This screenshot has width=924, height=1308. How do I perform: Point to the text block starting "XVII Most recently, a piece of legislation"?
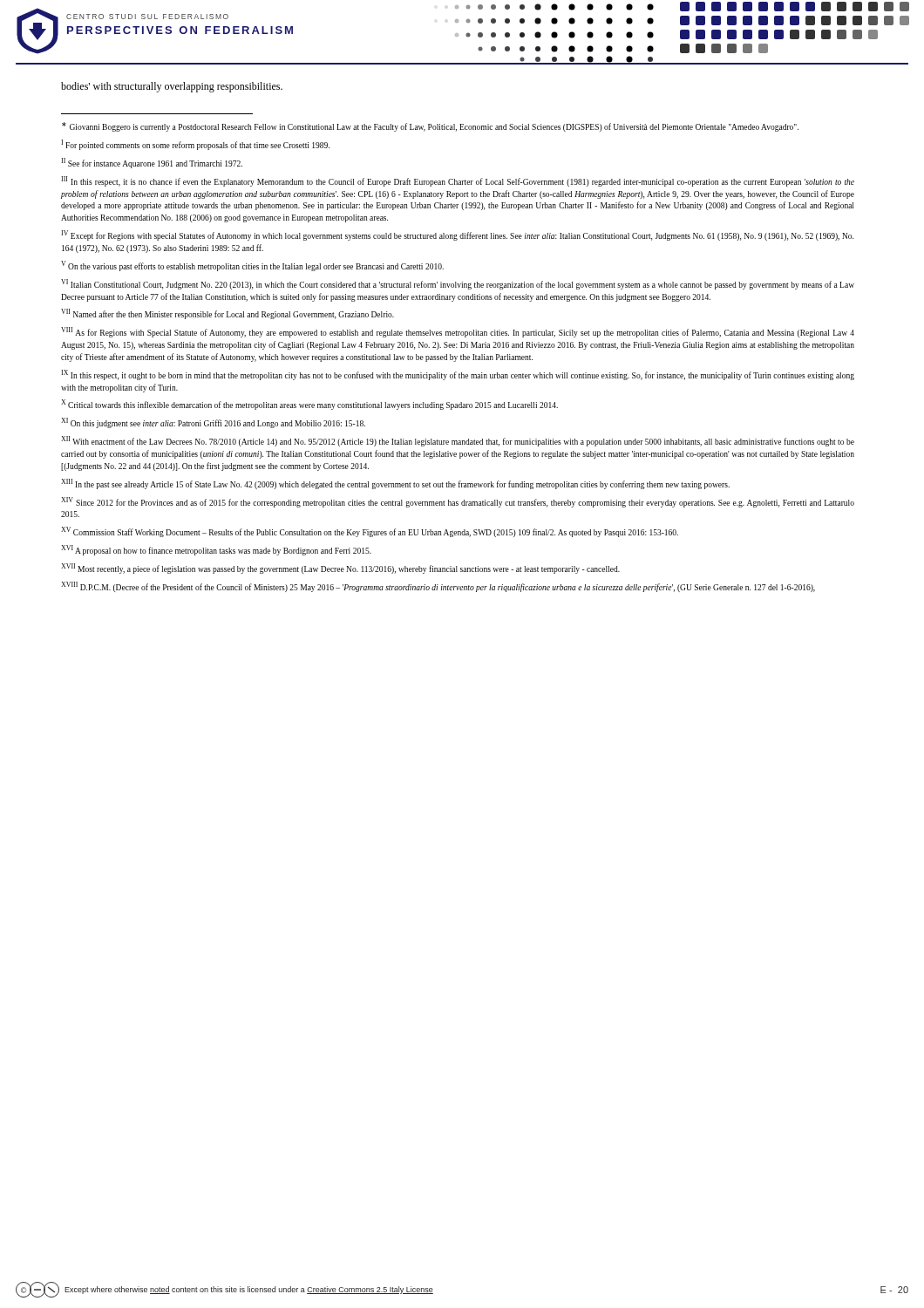click(340, 568)
